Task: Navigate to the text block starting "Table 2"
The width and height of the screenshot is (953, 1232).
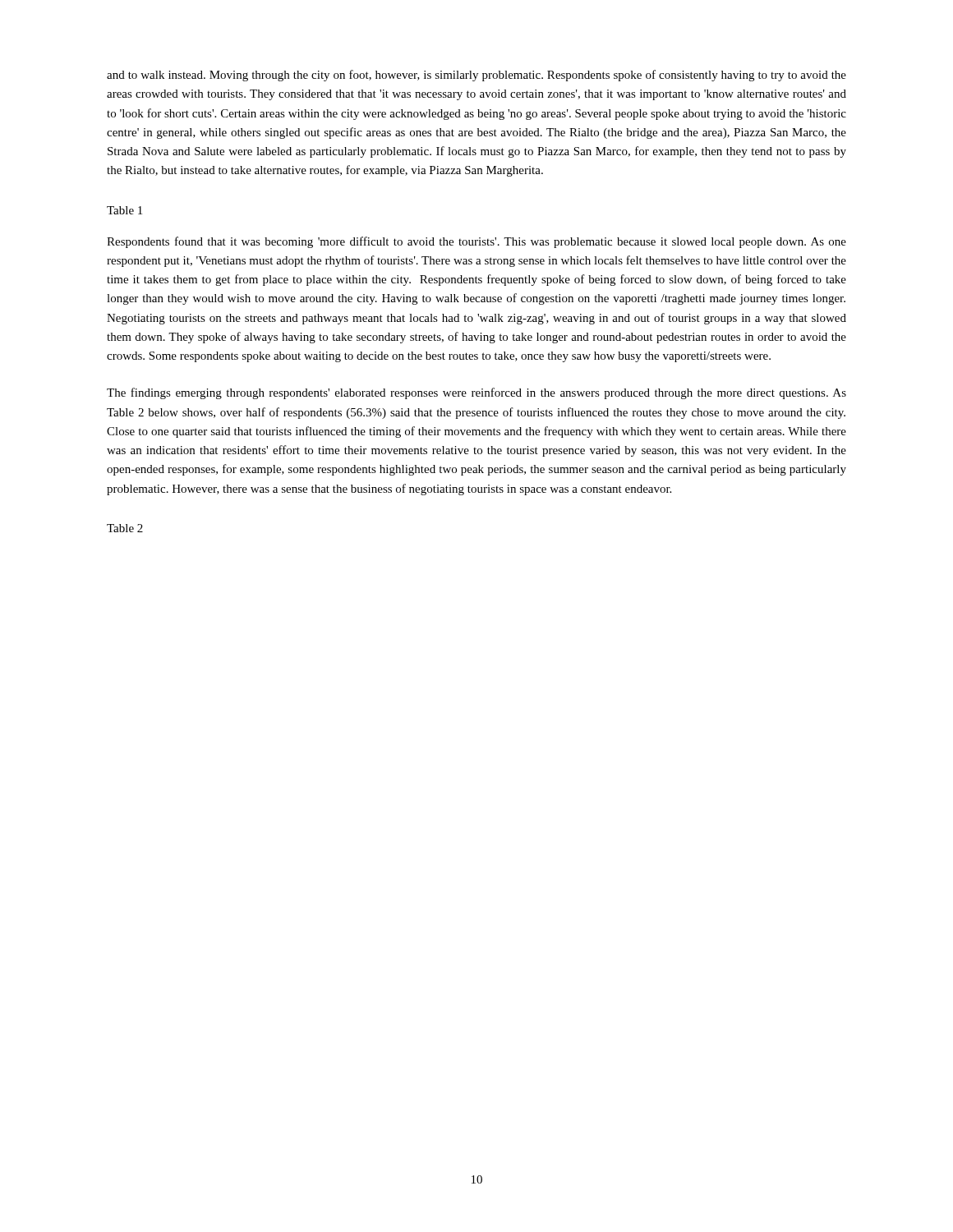Action: click(x=125, y=528)
